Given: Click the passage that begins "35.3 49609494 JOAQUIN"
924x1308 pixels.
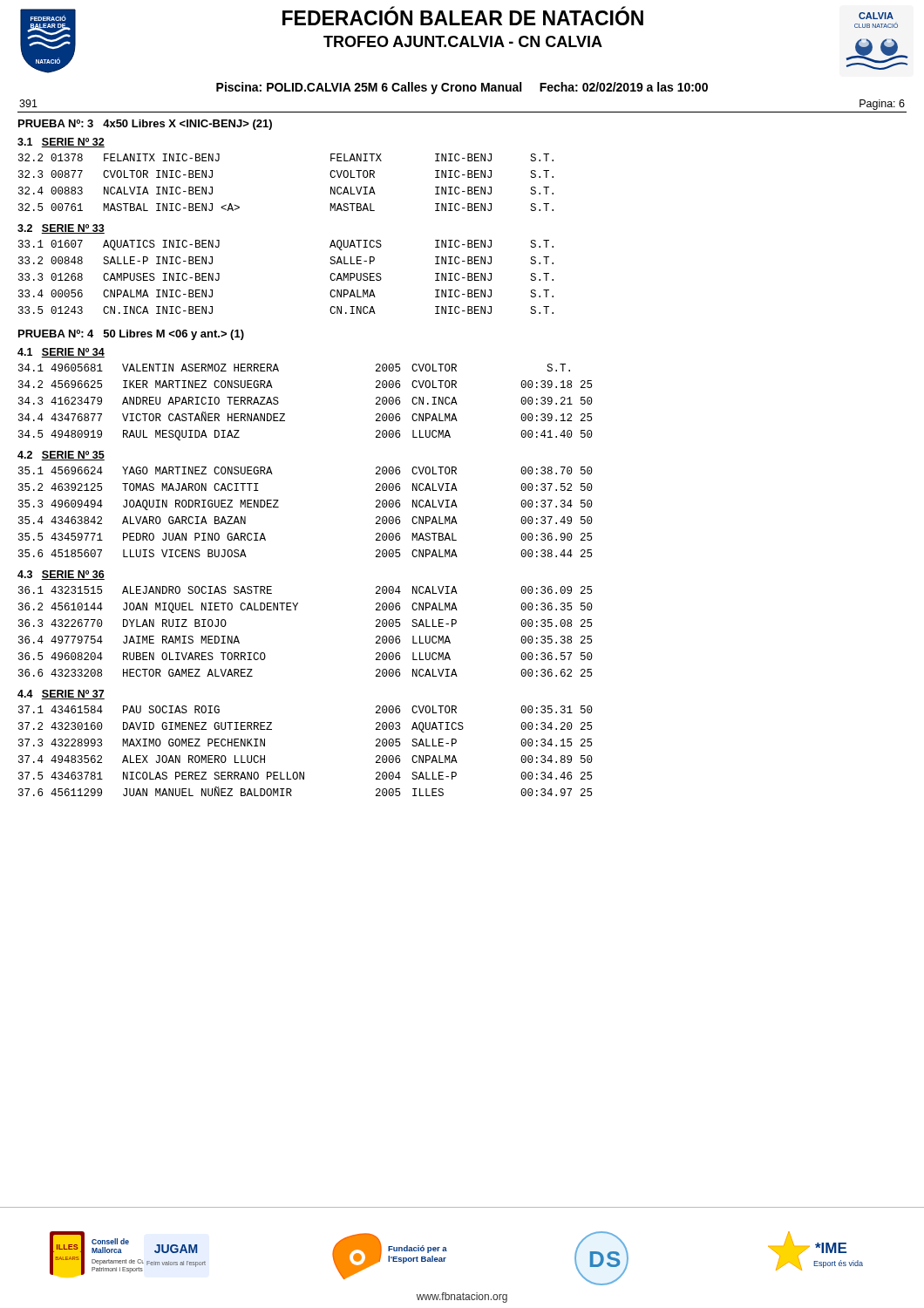Looking at the screenshot, I should tap(60, 504).
